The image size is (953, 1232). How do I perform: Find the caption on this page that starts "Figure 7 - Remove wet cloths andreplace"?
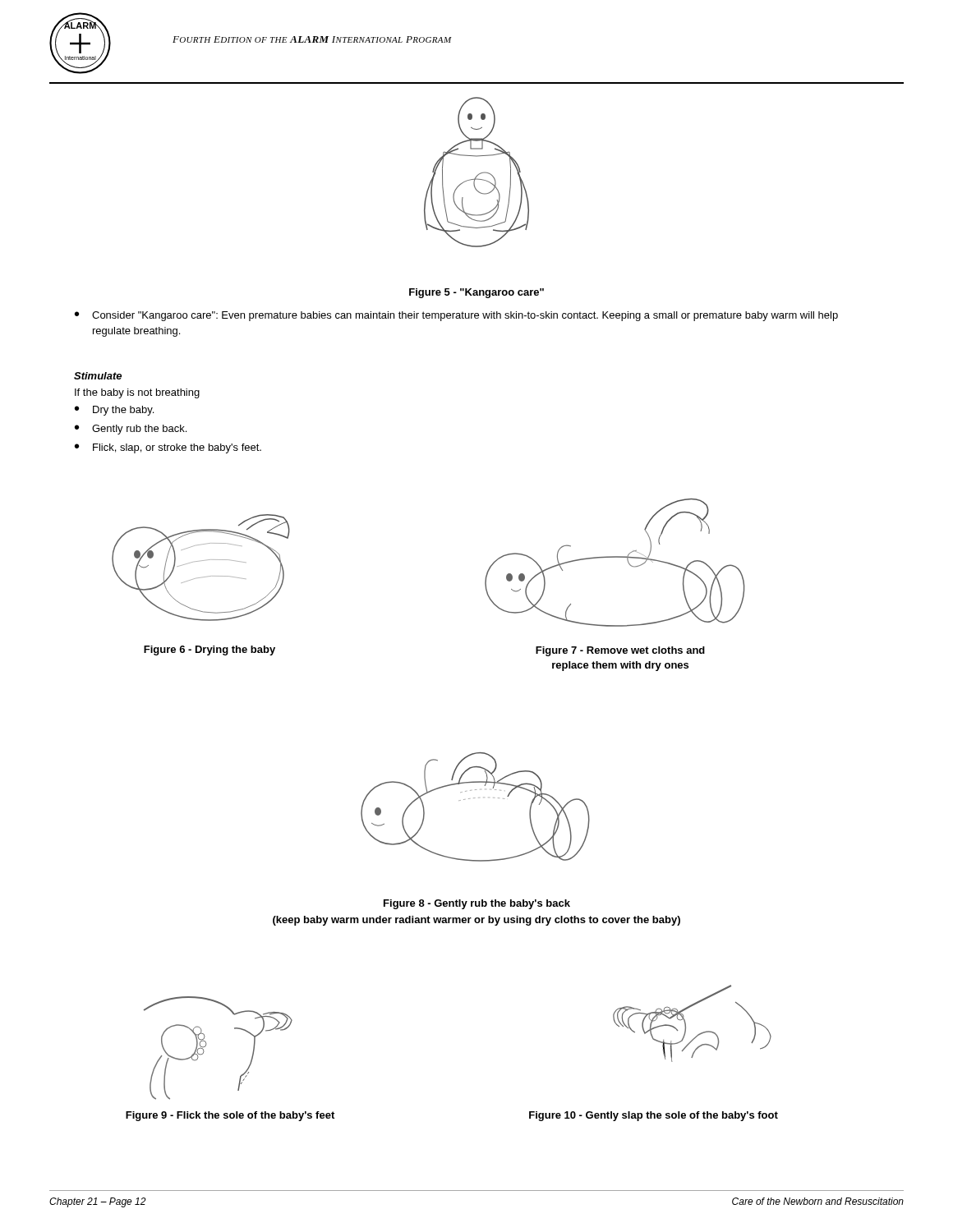point(620,658)
